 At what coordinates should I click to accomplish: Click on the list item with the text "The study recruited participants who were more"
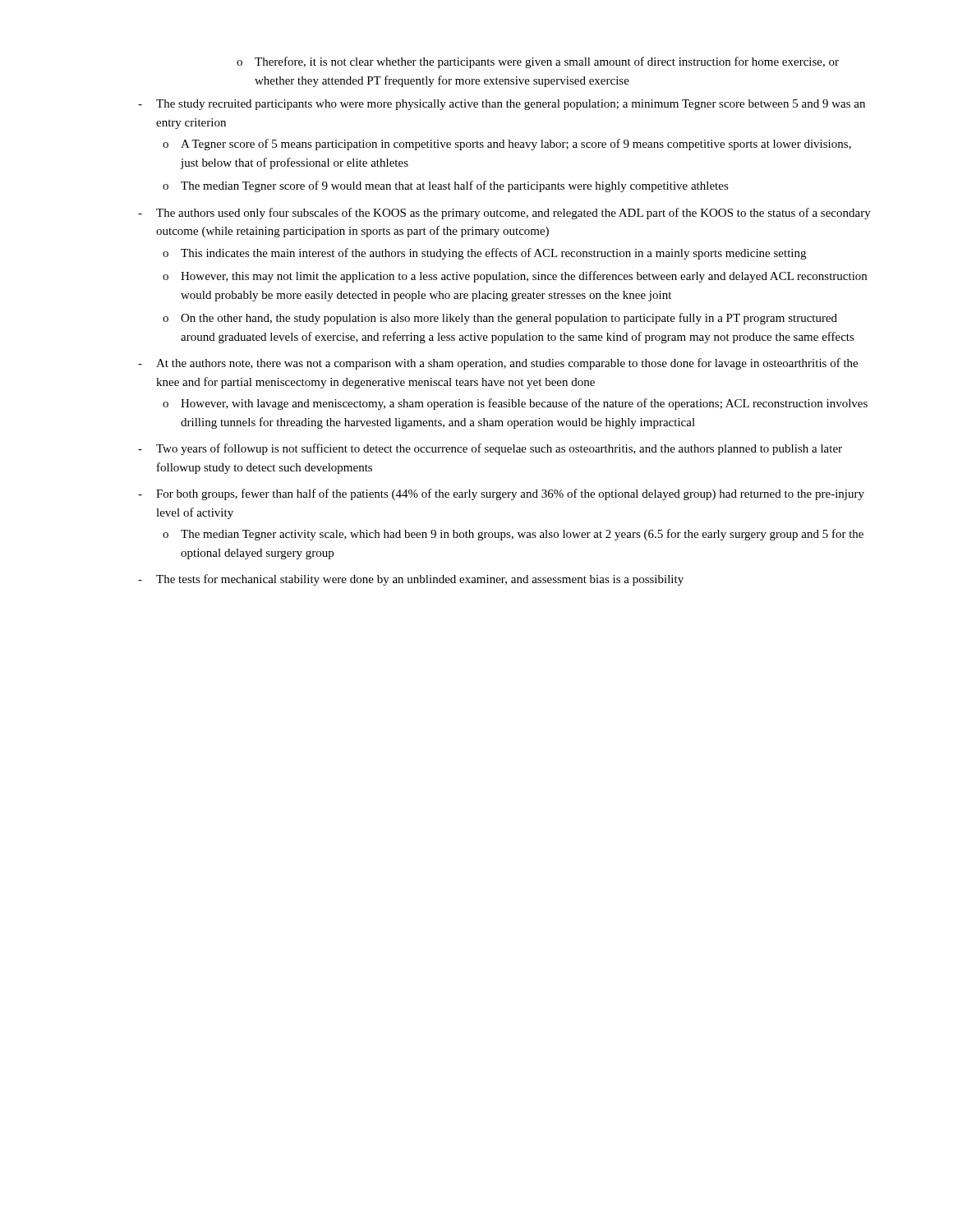click(513, 146)
